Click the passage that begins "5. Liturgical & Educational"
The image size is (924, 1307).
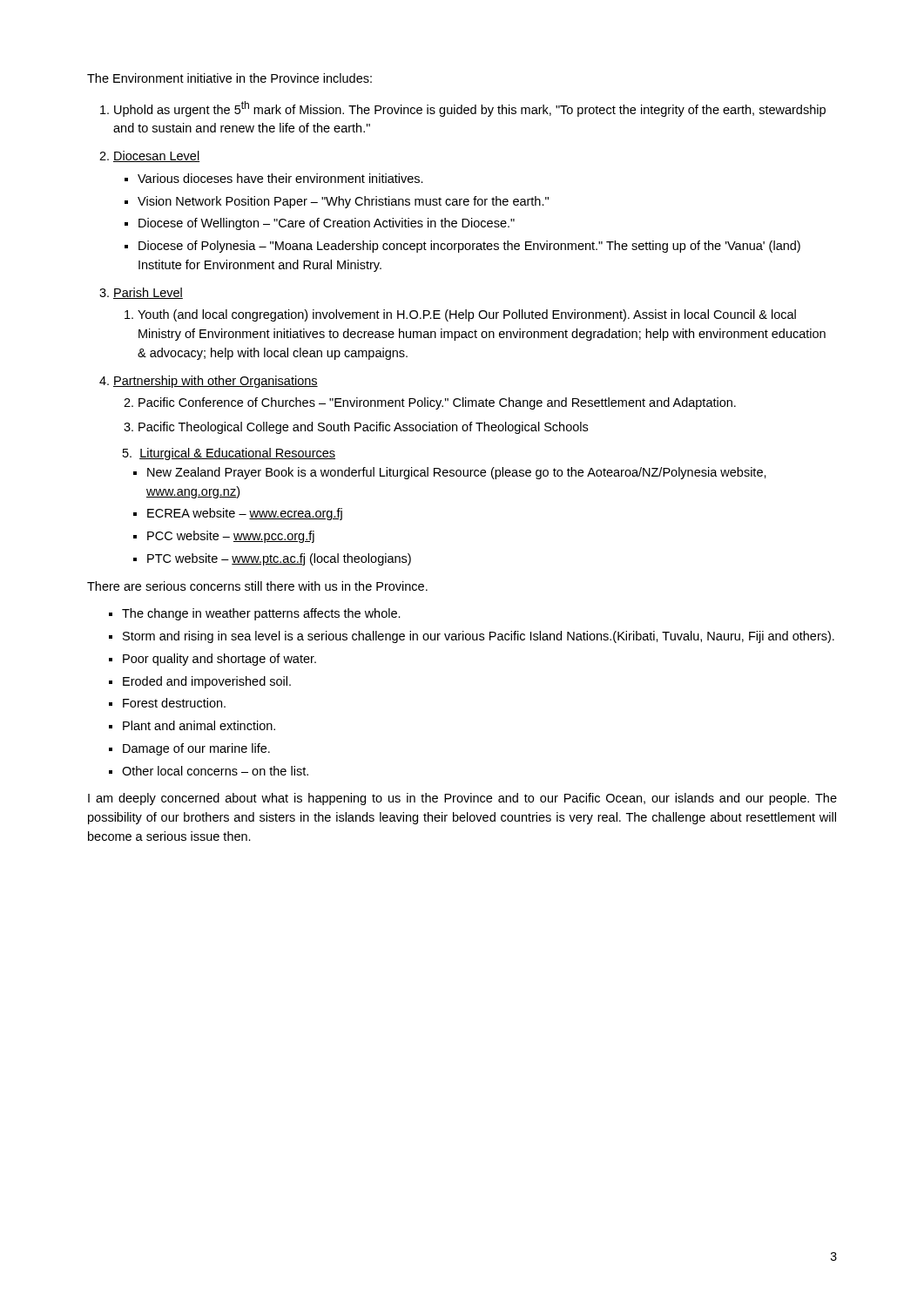229,454
